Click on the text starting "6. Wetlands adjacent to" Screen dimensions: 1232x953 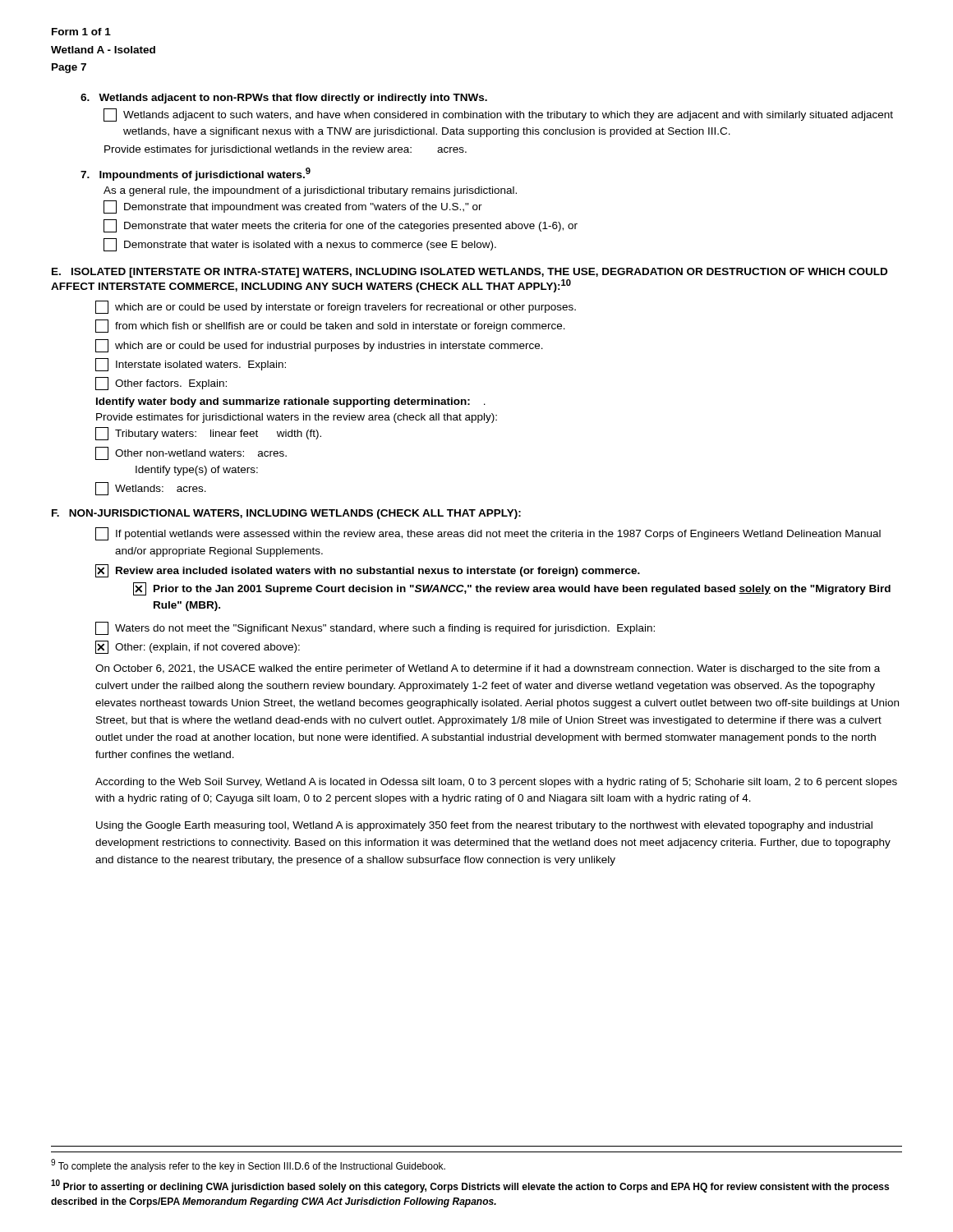click(491, 123)
